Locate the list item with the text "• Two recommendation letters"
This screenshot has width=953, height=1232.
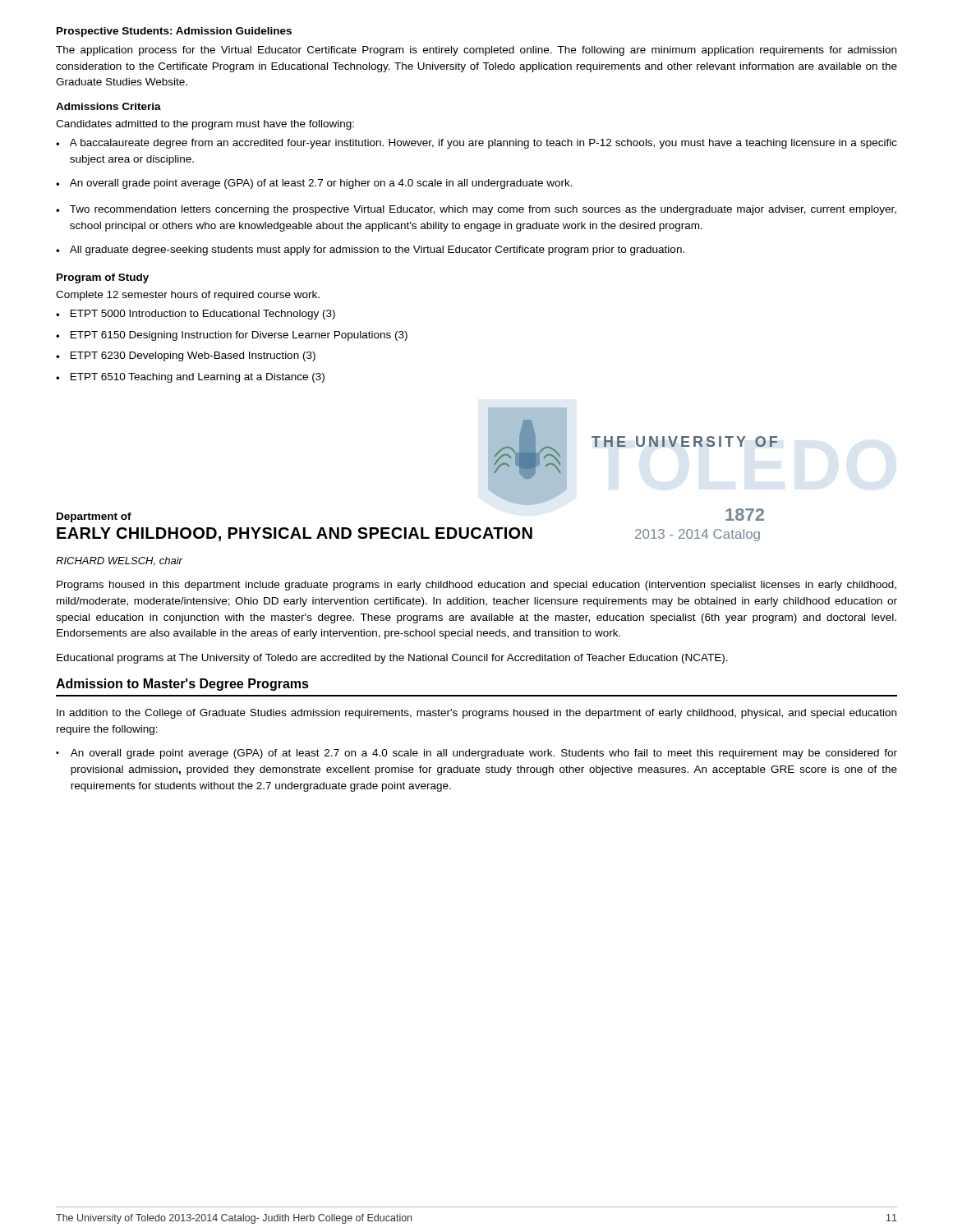pyautogui.click(x=476, y=217)
